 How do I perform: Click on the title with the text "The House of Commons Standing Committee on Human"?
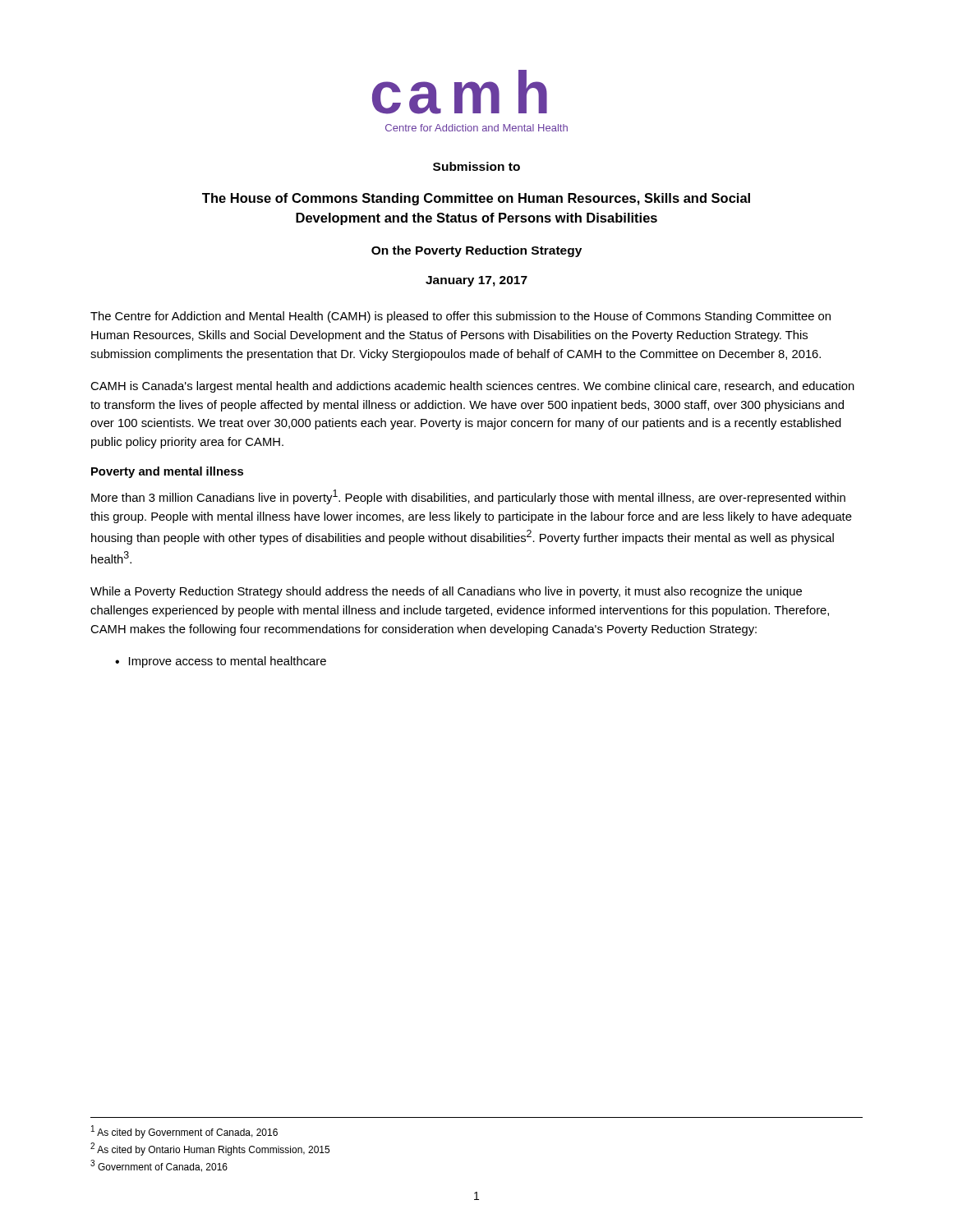coord(476,208)
